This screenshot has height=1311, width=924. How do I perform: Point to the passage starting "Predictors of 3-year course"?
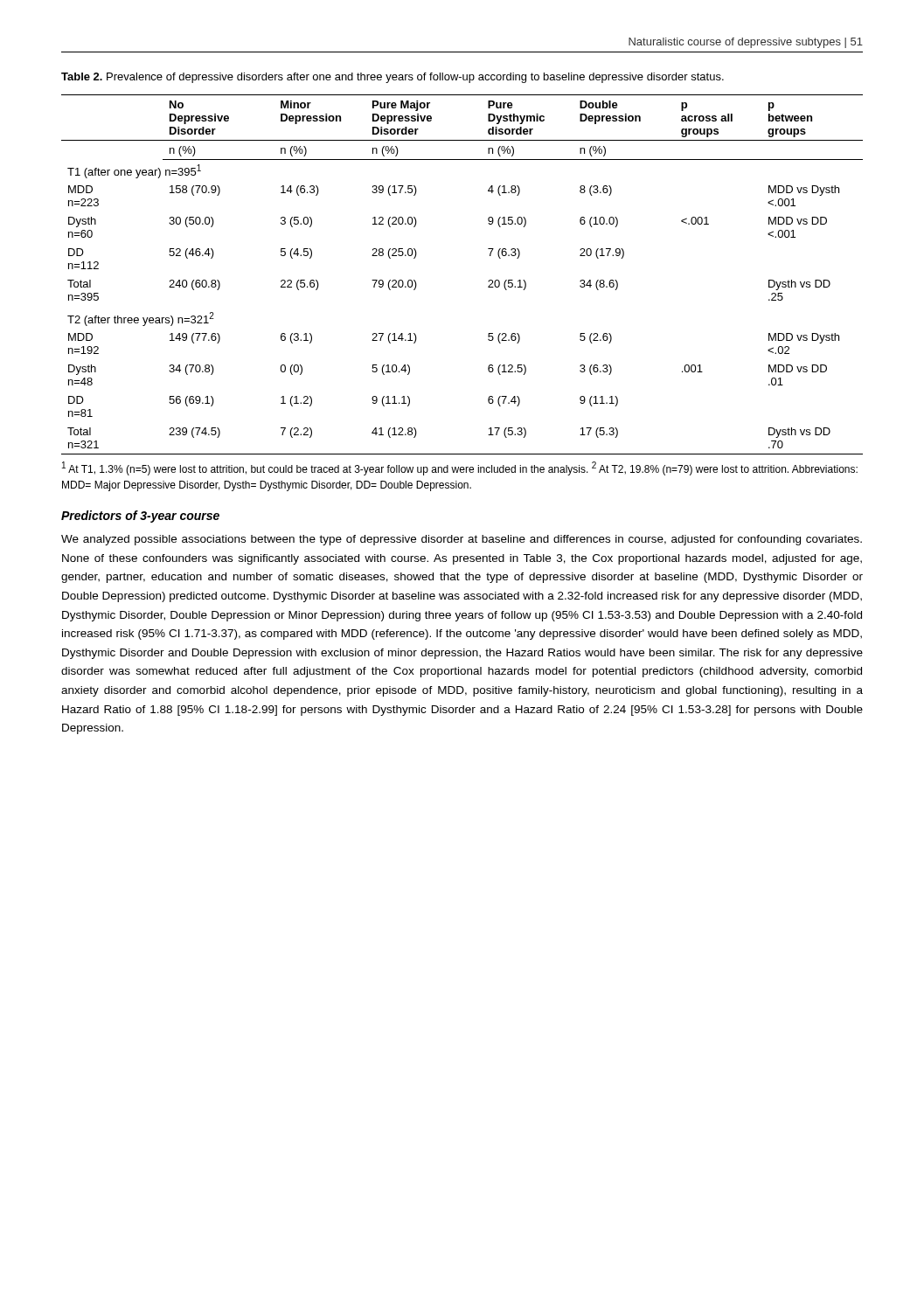pyautogui.click(x=140, y=516)
